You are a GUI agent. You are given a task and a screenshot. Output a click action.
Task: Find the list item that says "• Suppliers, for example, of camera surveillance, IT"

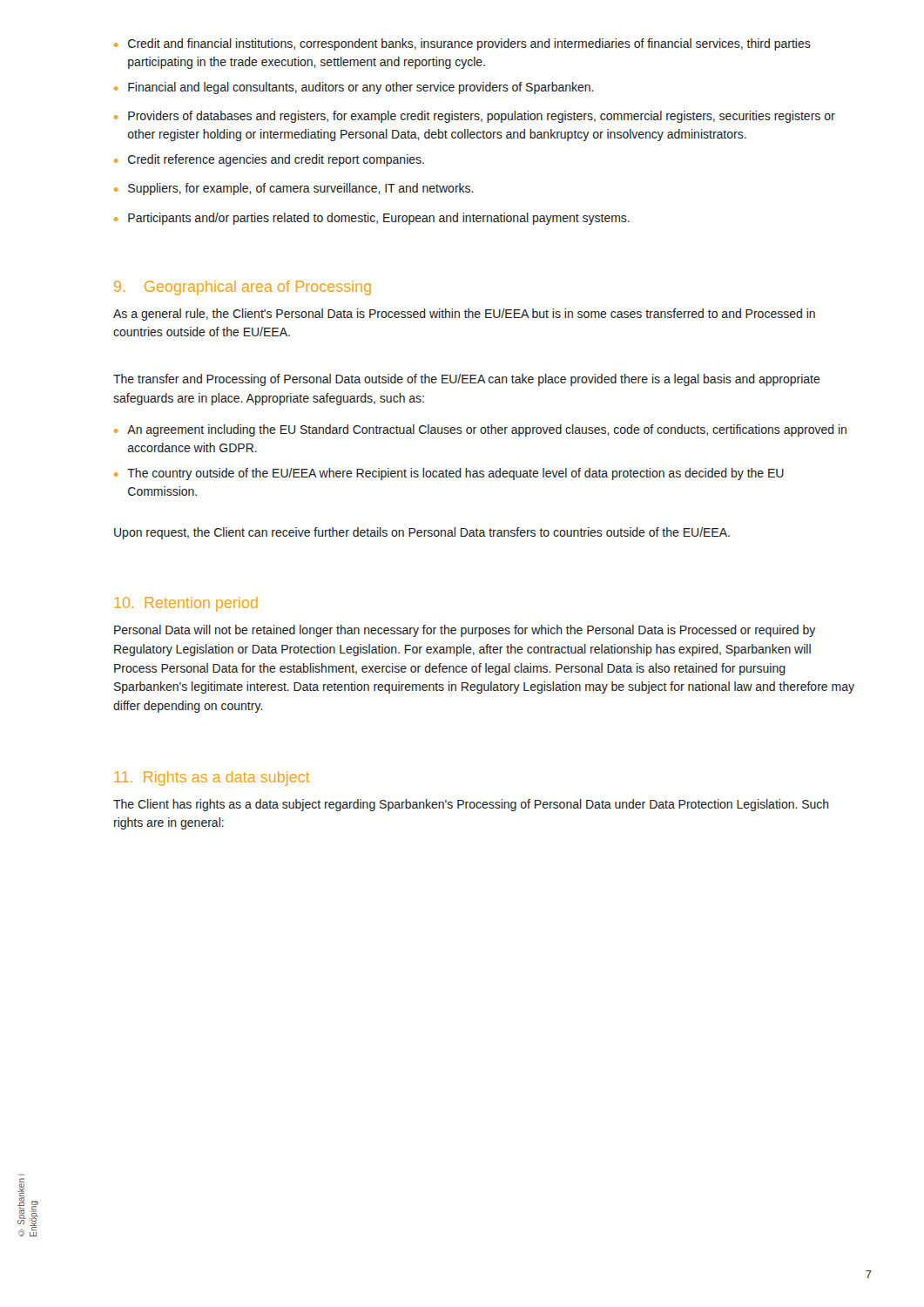(x=294, y=191)
